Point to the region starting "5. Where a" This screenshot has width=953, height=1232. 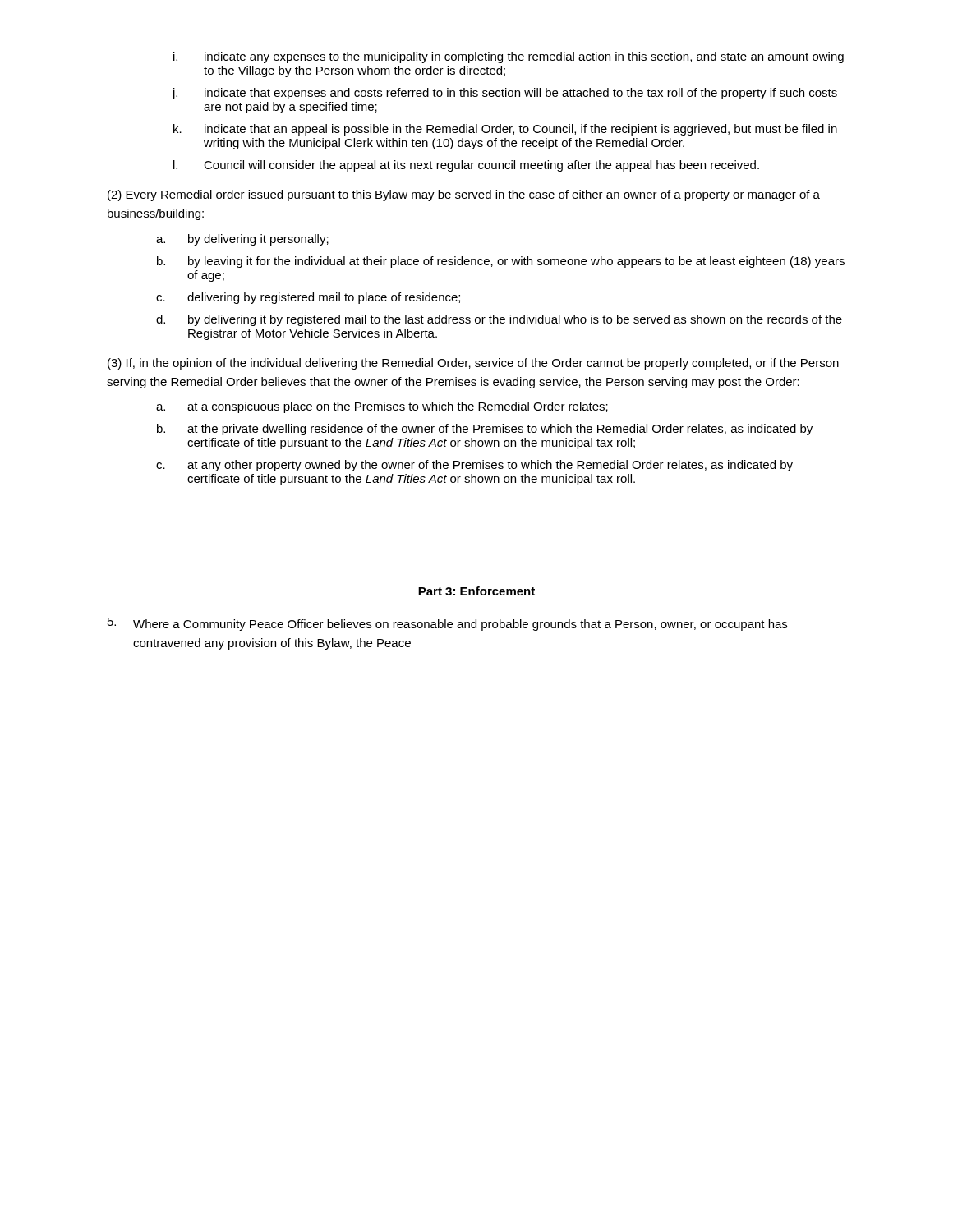coord(476,633)
